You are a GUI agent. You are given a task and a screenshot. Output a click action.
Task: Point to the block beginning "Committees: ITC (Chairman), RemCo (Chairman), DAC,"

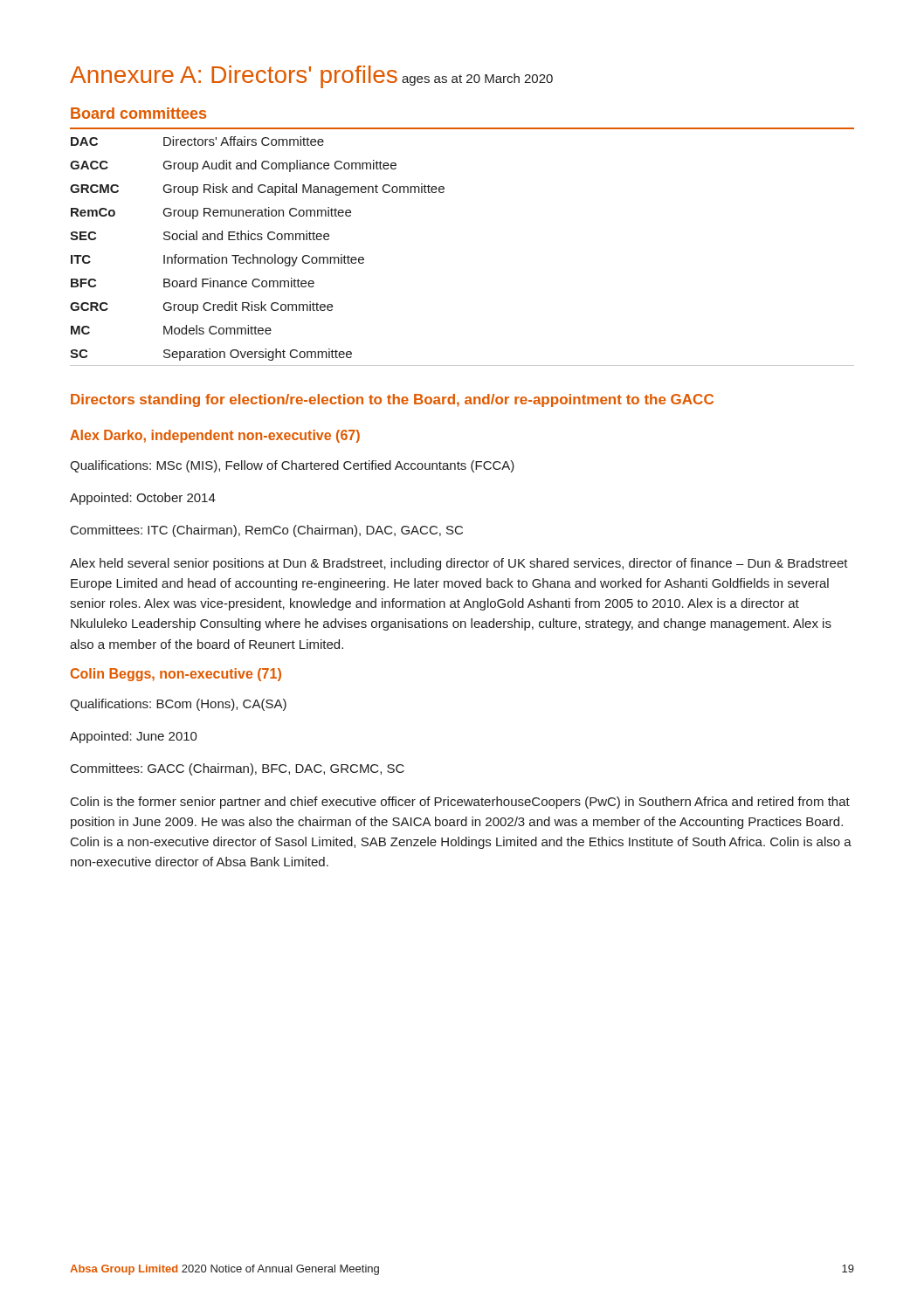[267, 530]
